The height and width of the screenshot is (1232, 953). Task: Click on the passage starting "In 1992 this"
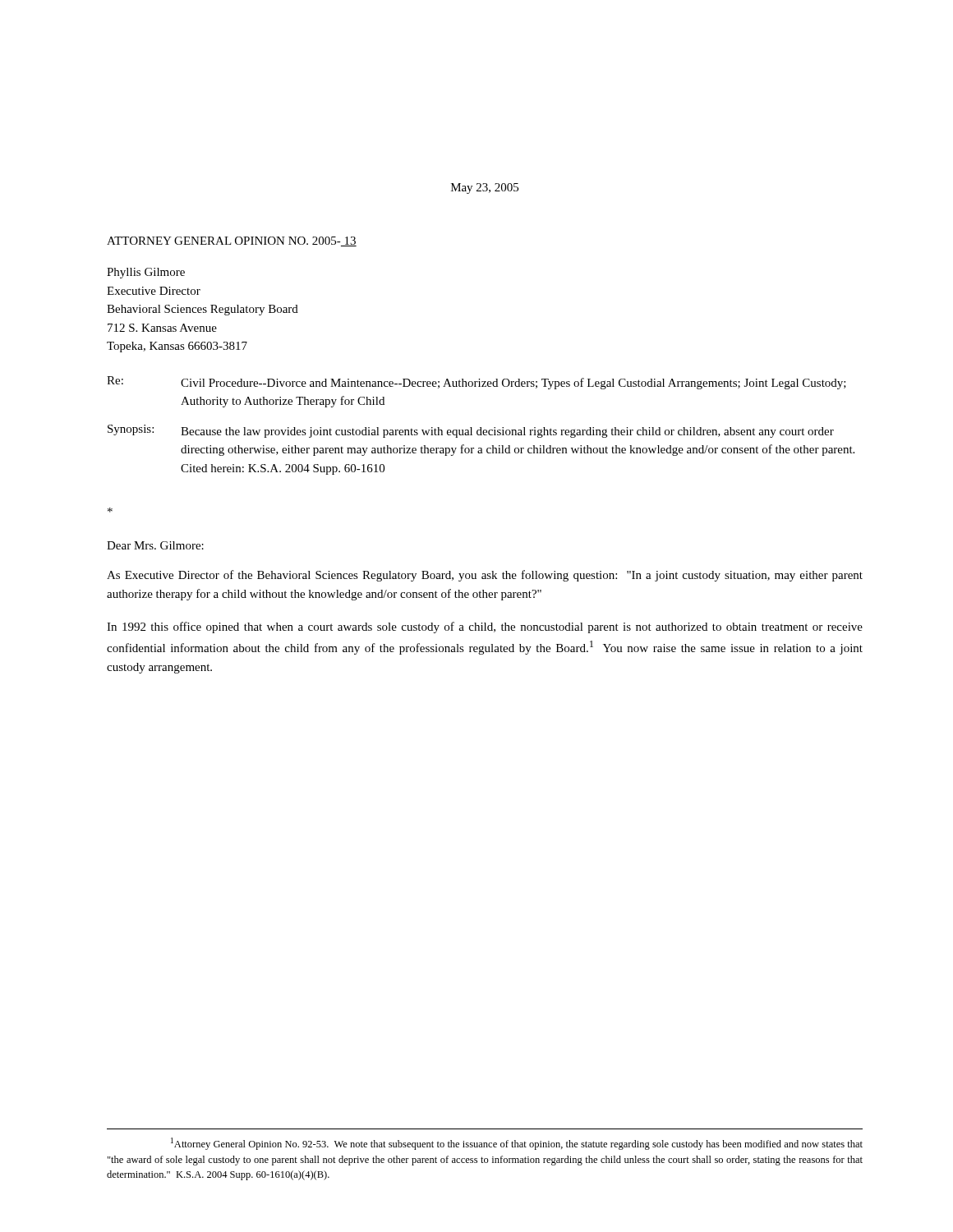pos(485,647)
